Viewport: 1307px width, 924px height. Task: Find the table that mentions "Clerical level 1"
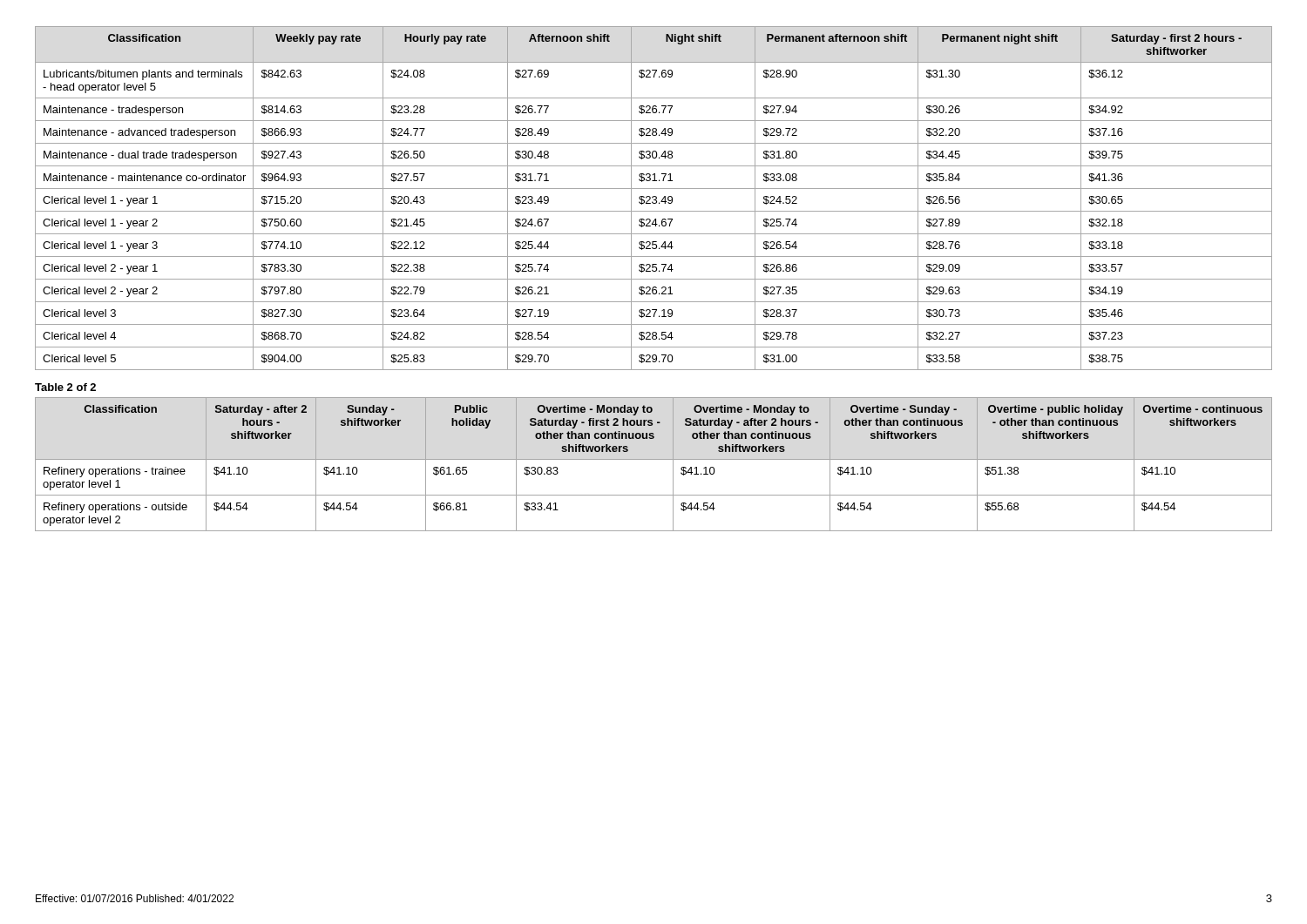click(654, 198)
